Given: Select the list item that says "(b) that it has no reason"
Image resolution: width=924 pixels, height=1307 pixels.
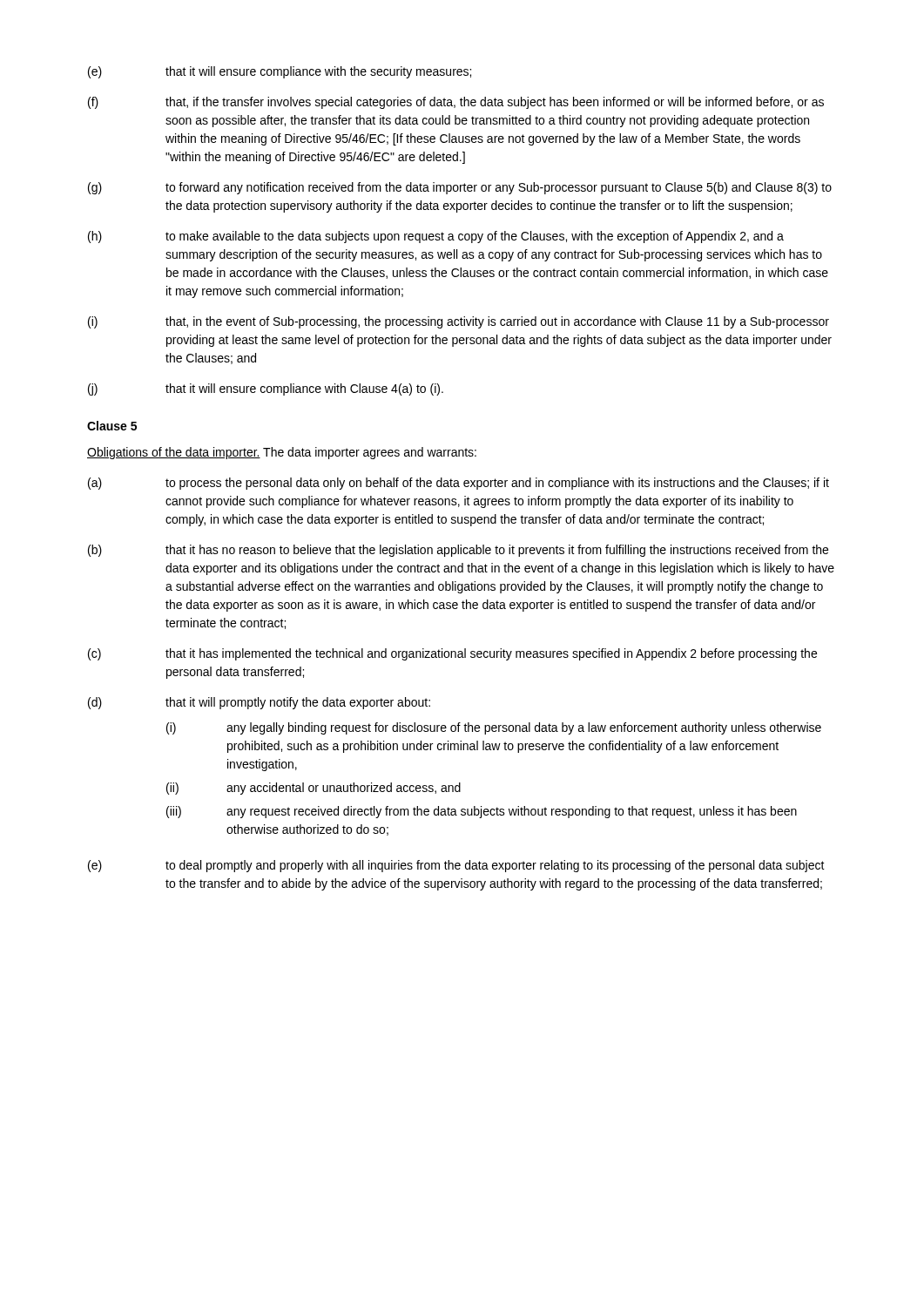Looking at the screenshot, I should (x=462, y=587).
